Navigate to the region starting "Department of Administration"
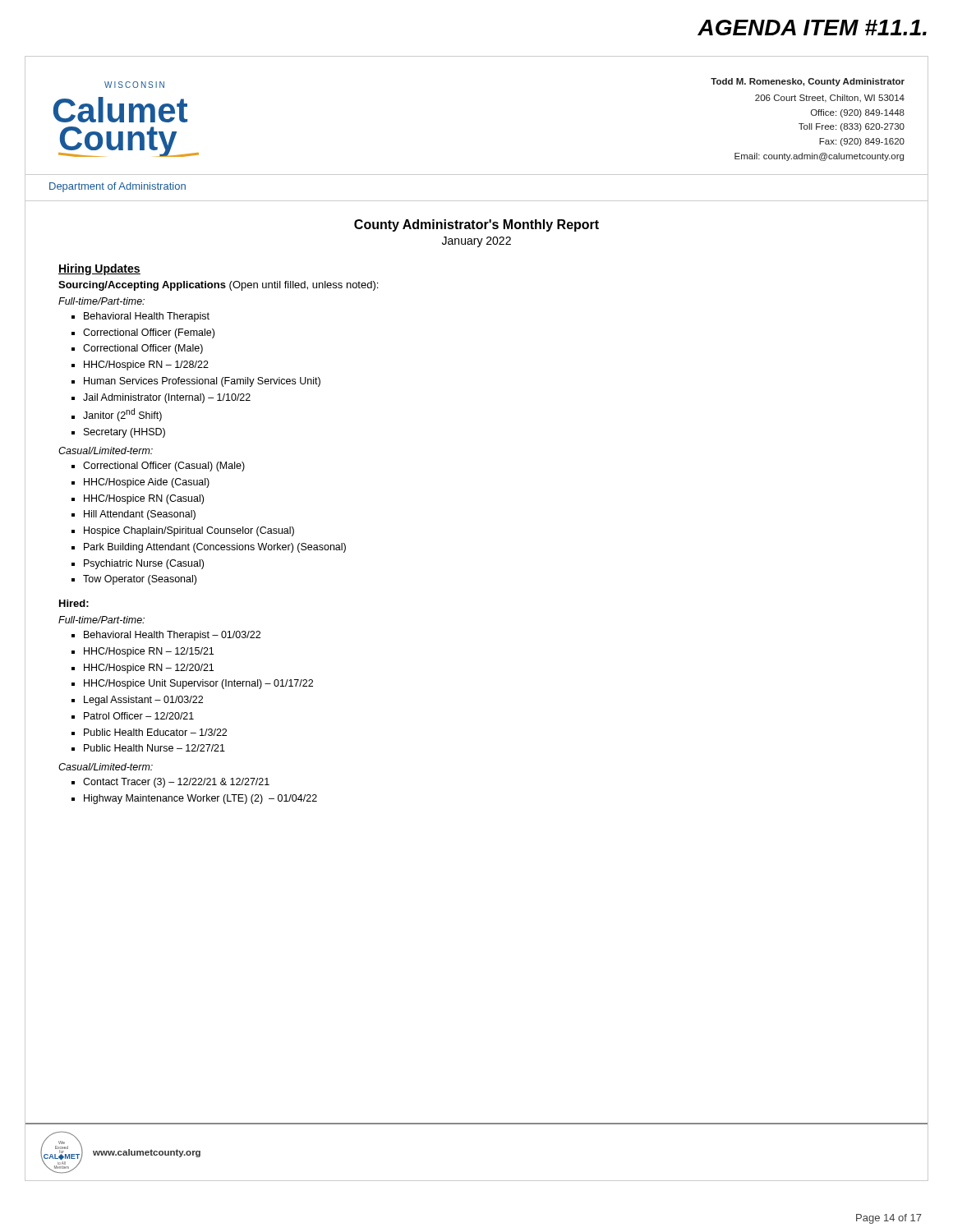This screenshot has width=953, height=1232. point(117,186)
